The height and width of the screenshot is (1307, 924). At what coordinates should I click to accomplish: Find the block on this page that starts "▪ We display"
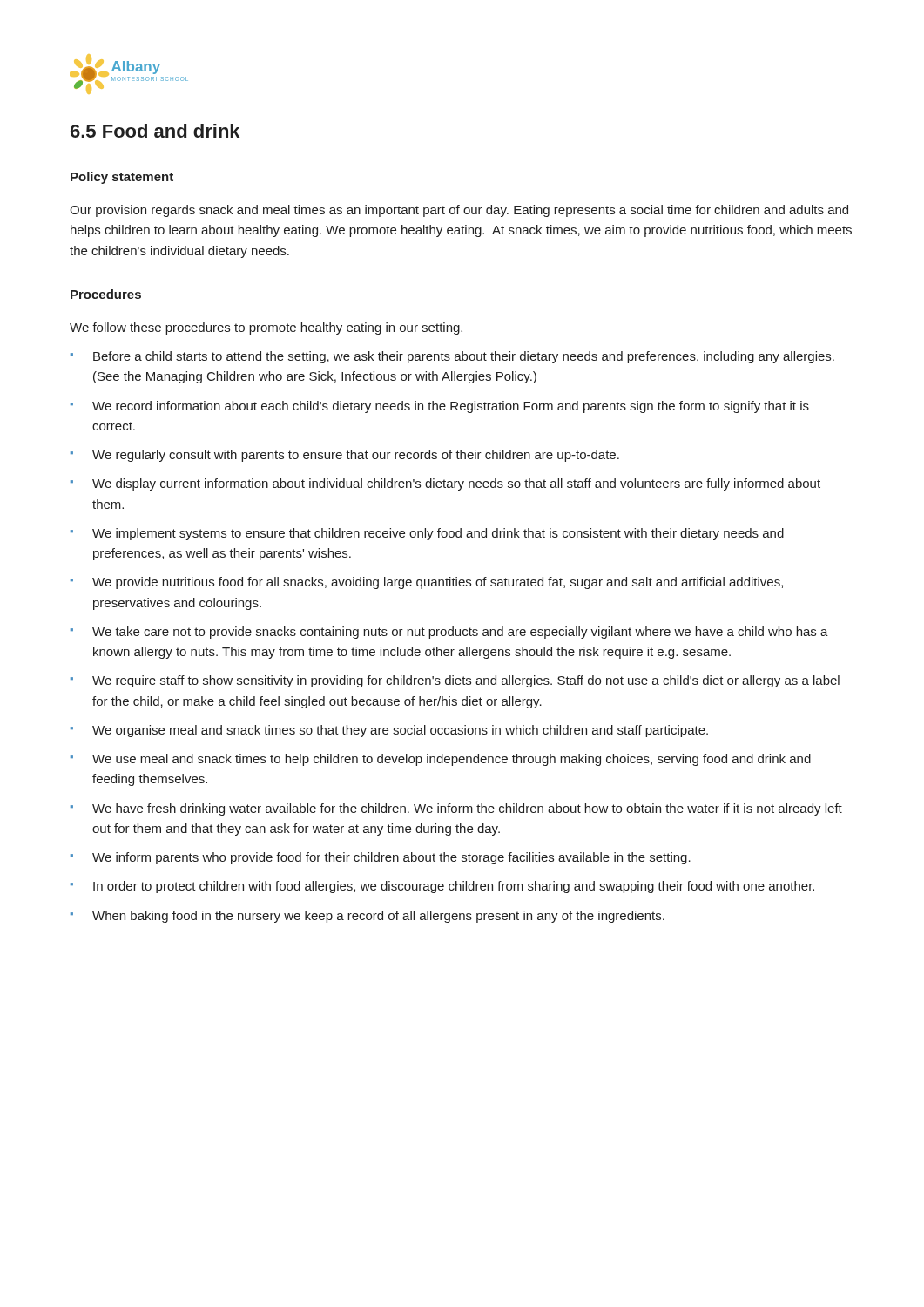[462, 494]
